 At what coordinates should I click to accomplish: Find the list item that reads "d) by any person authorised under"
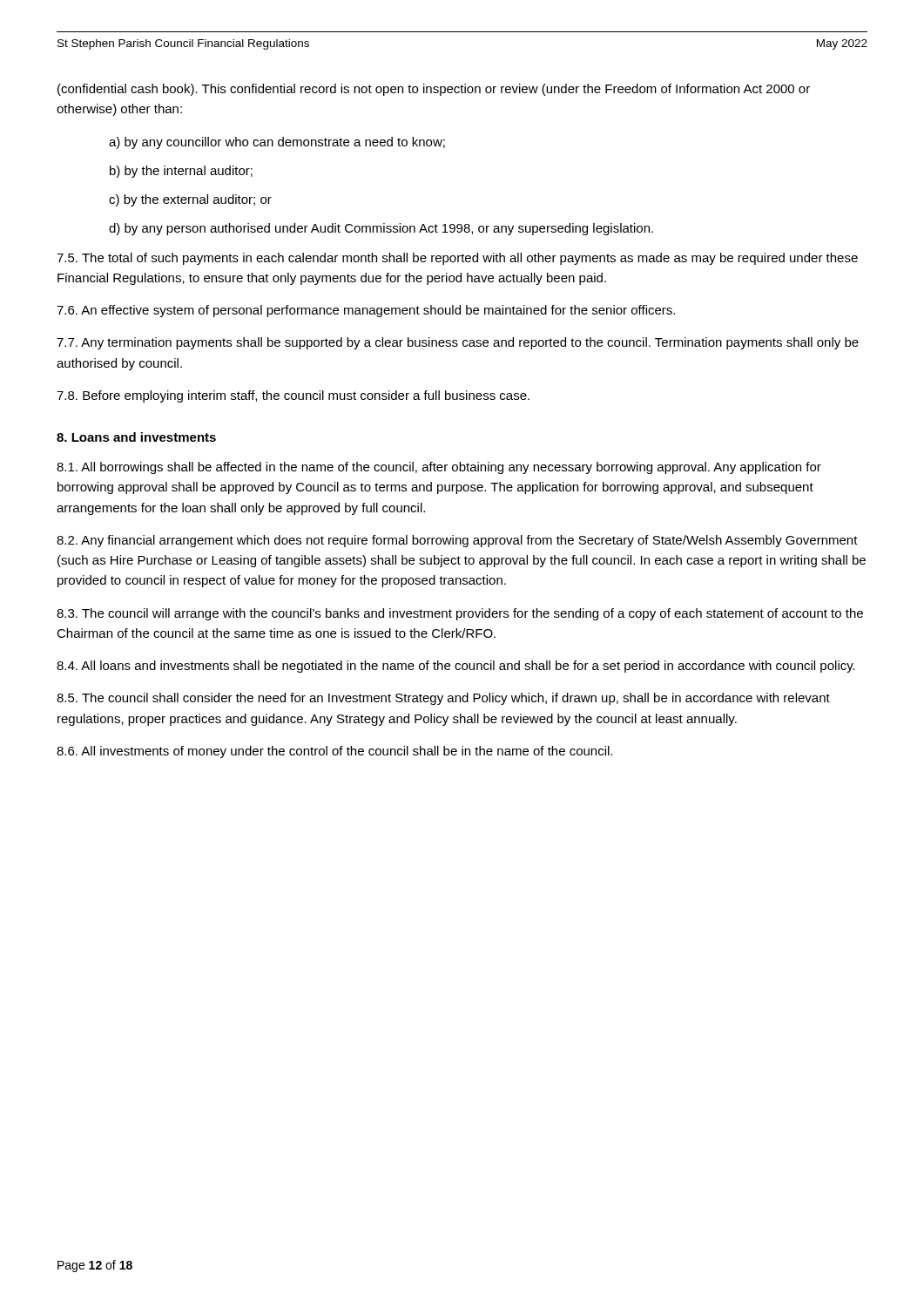[x=382, y=228]
